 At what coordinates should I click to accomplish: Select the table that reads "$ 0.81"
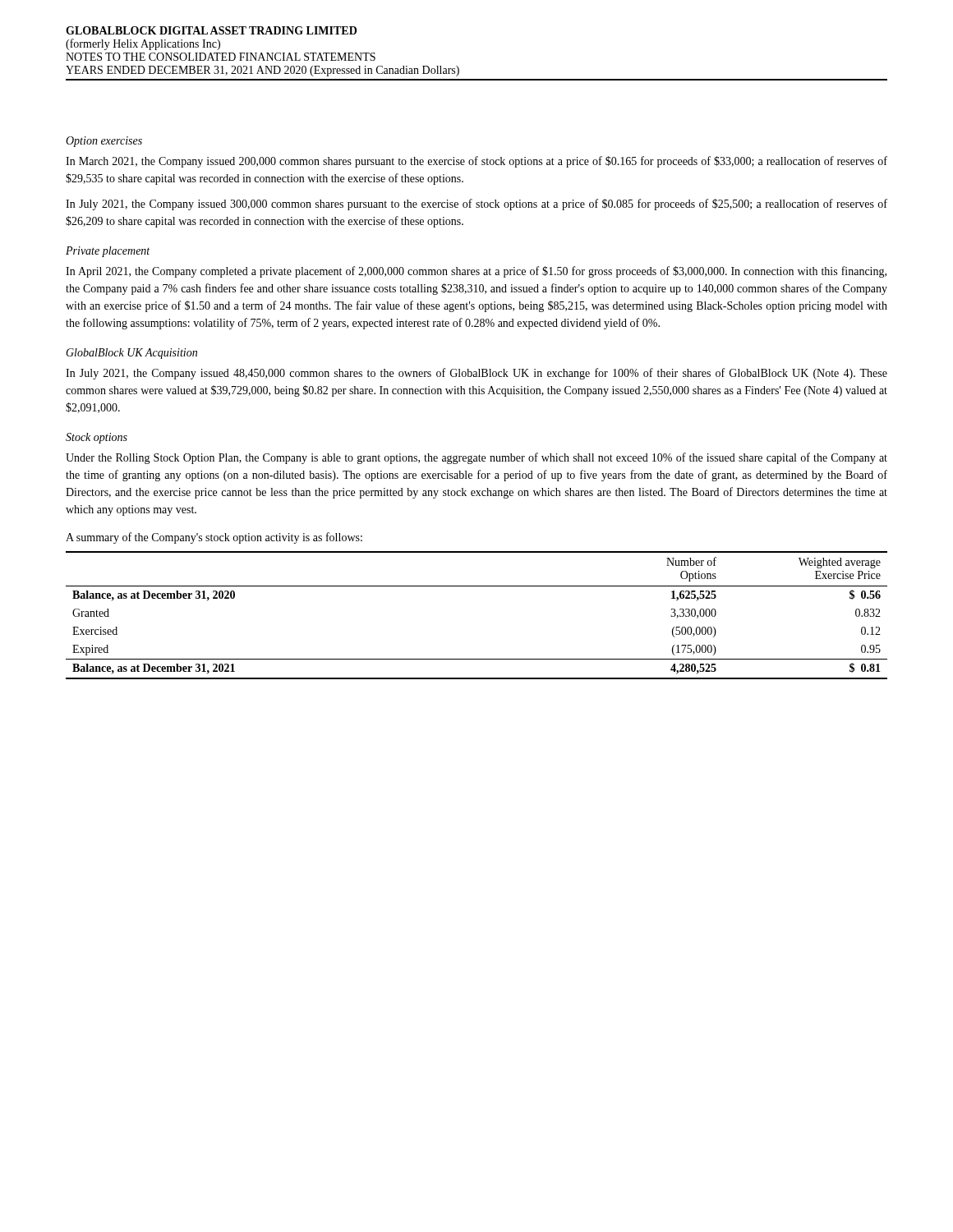click(x=476, y=615)
